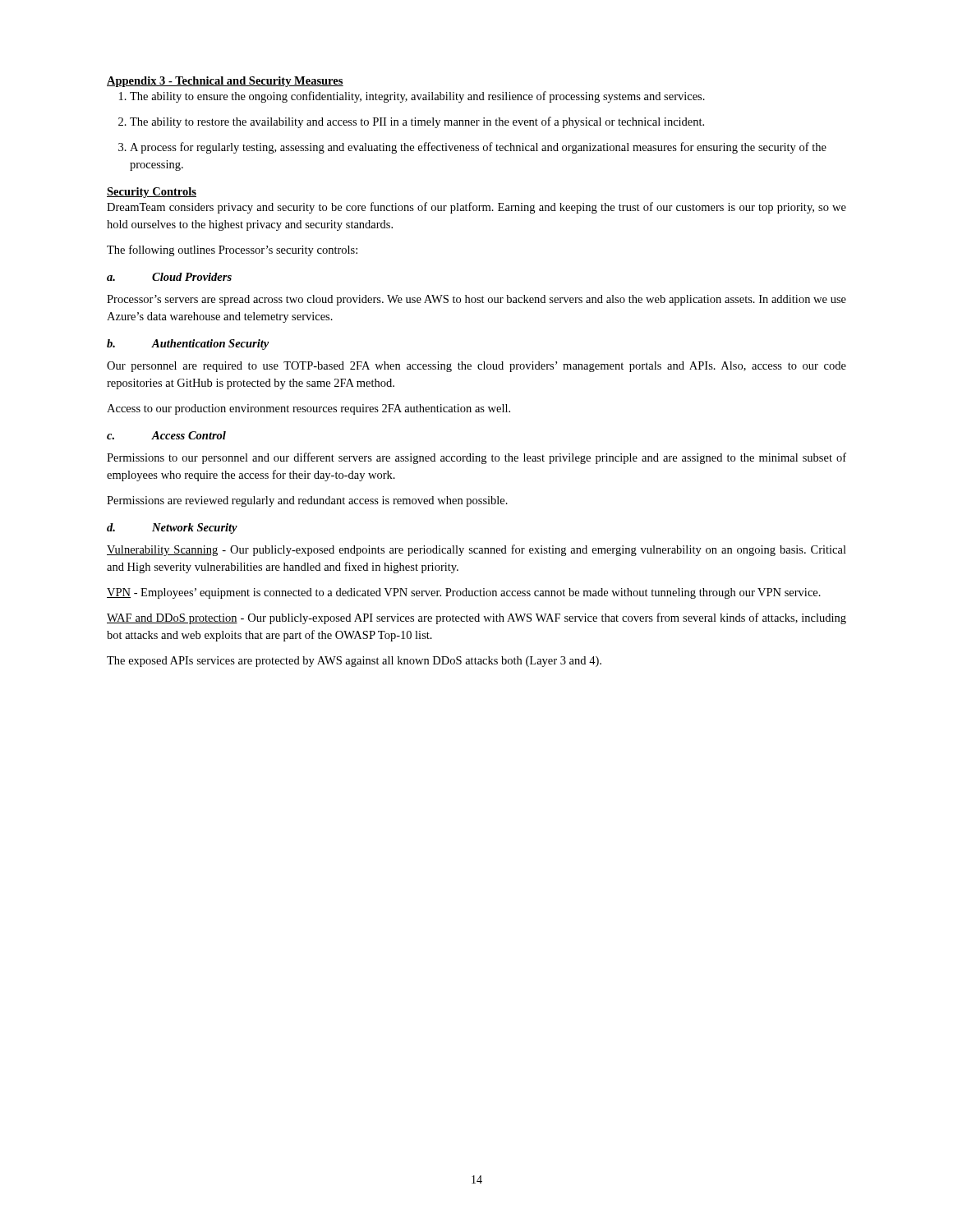Image resolution: width=953 pixels, height=1232 pixels.
Task: Click on the text block starting "a. Cloud Providers"
Action: [x=169, y=277]
